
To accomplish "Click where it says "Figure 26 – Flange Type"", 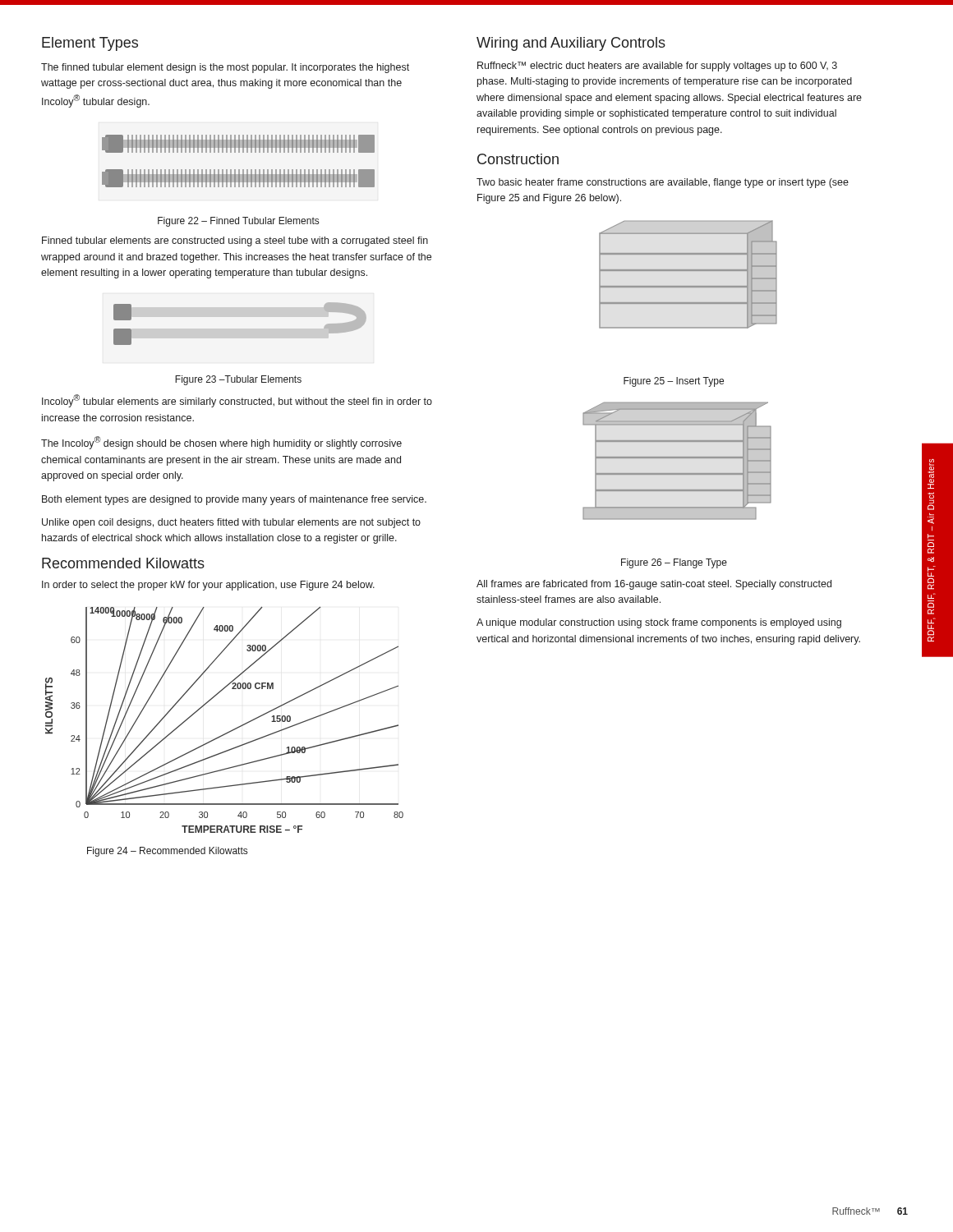I will (674, 562).
